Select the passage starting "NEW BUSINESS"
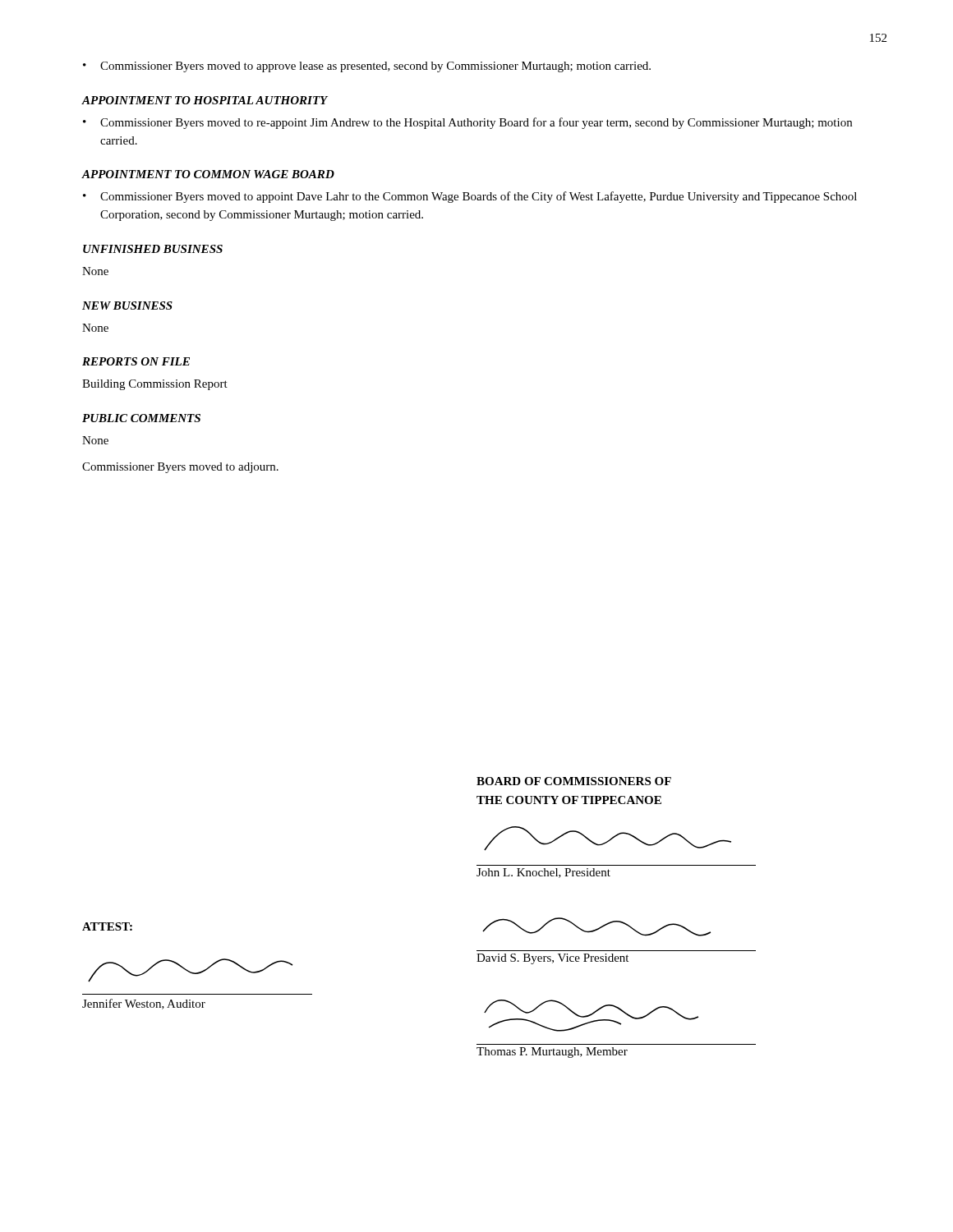 click(127, 305)
